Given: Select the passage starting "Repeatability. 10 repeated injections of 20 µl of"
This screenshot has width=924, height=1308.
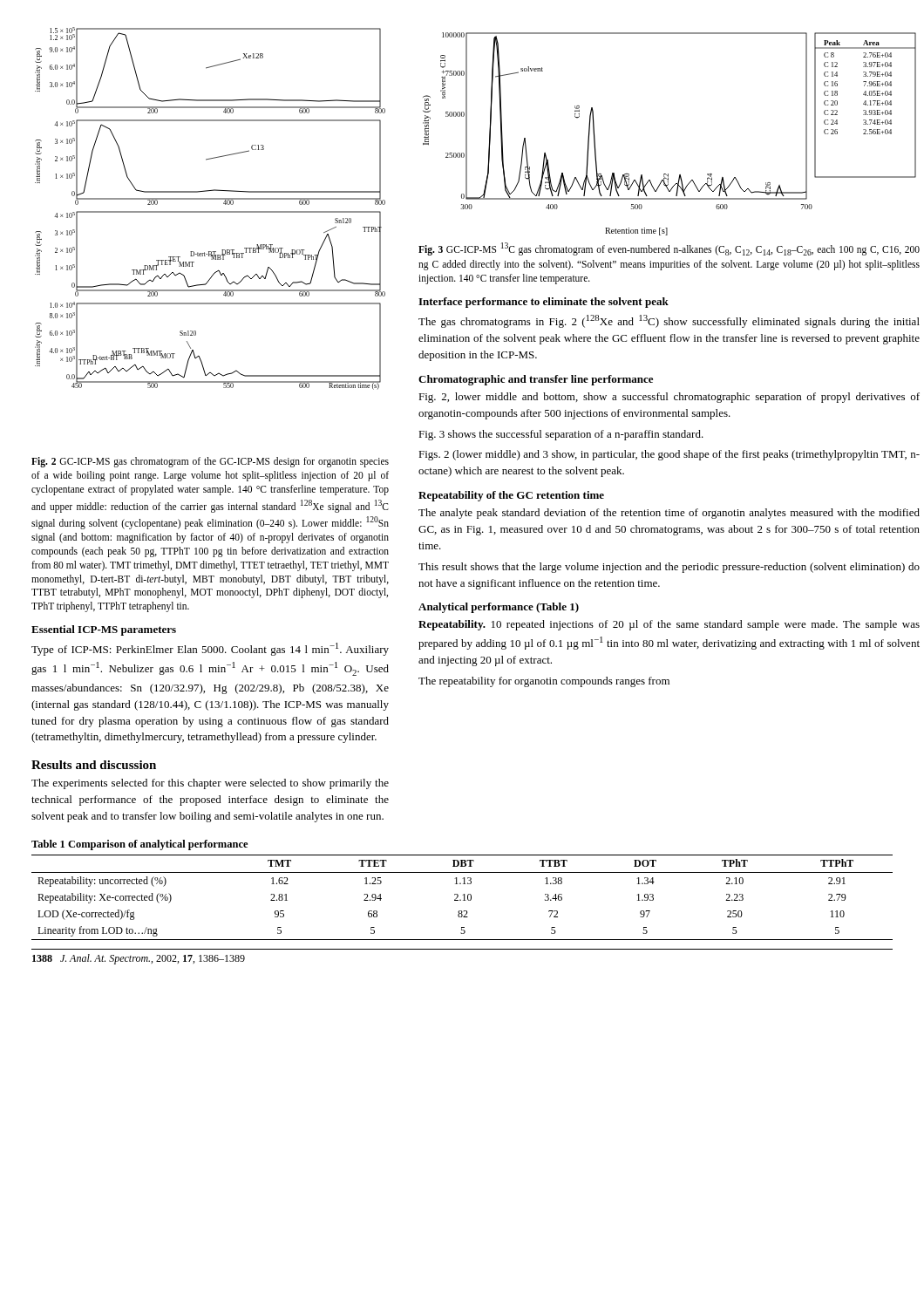Looking at the screenshot, I should tap(669, 642).
